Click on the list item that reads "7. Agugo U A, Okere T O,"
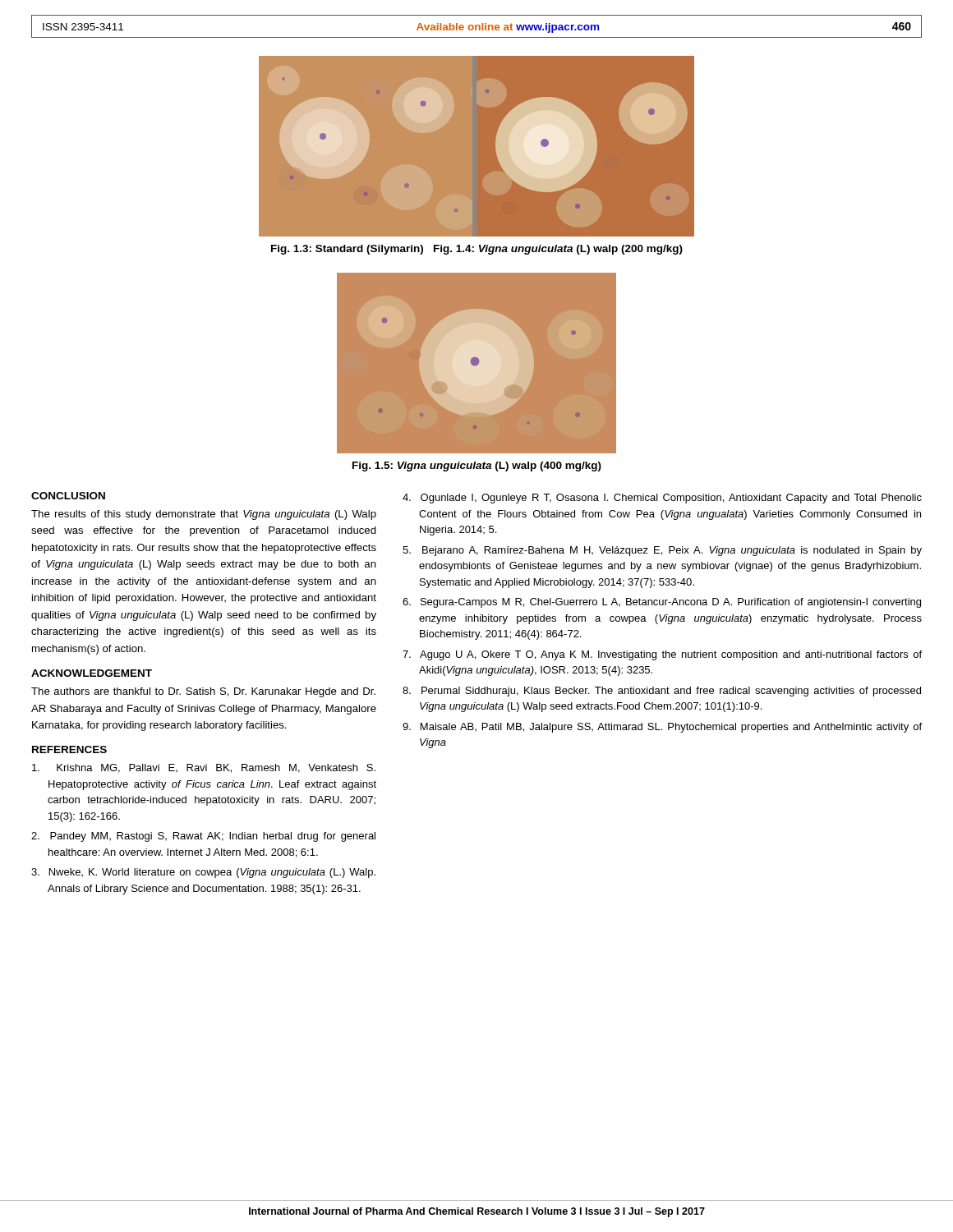 tap(662, 662)
